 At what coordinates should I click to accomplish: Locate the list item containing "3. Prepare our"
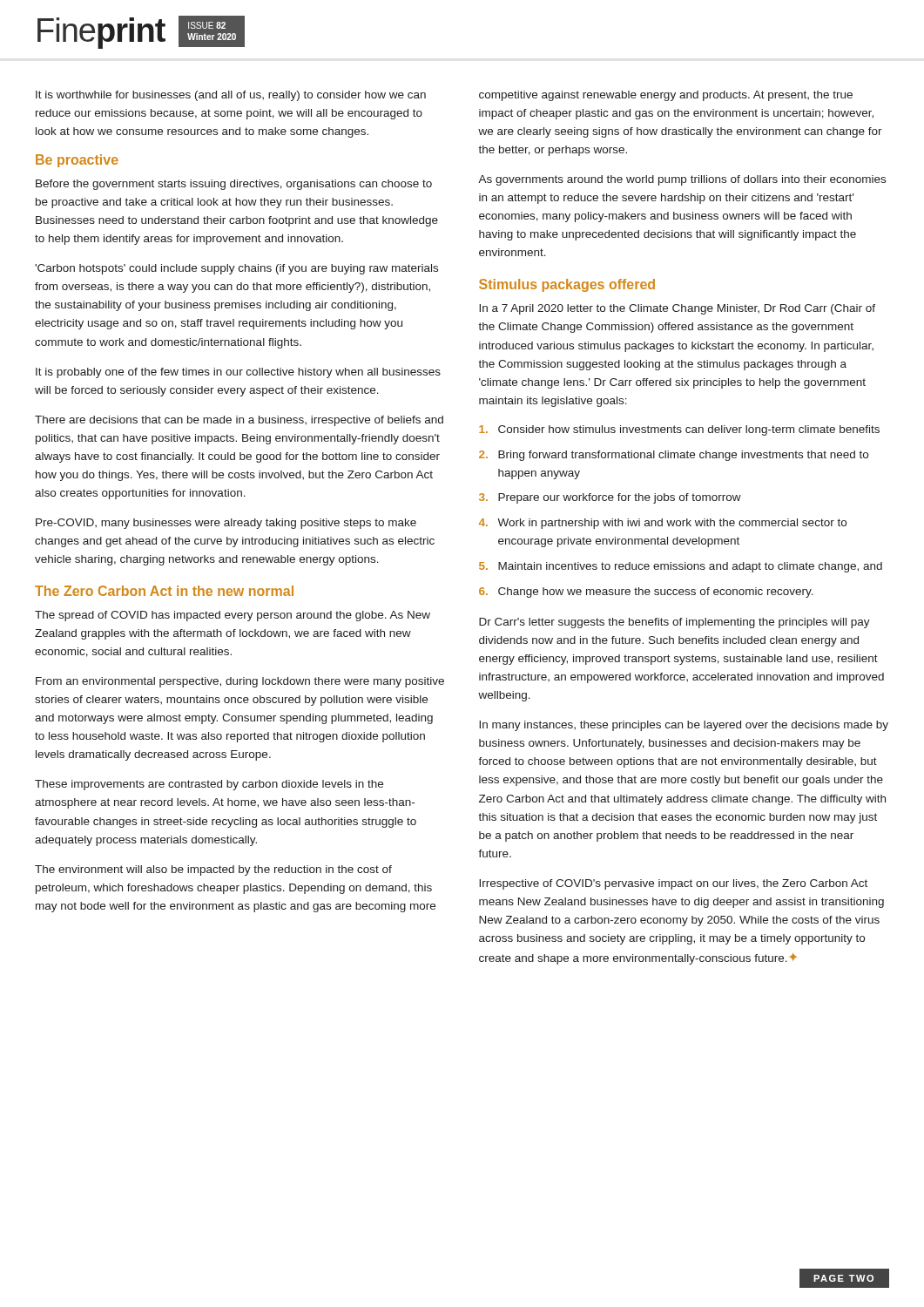point(610,498)
